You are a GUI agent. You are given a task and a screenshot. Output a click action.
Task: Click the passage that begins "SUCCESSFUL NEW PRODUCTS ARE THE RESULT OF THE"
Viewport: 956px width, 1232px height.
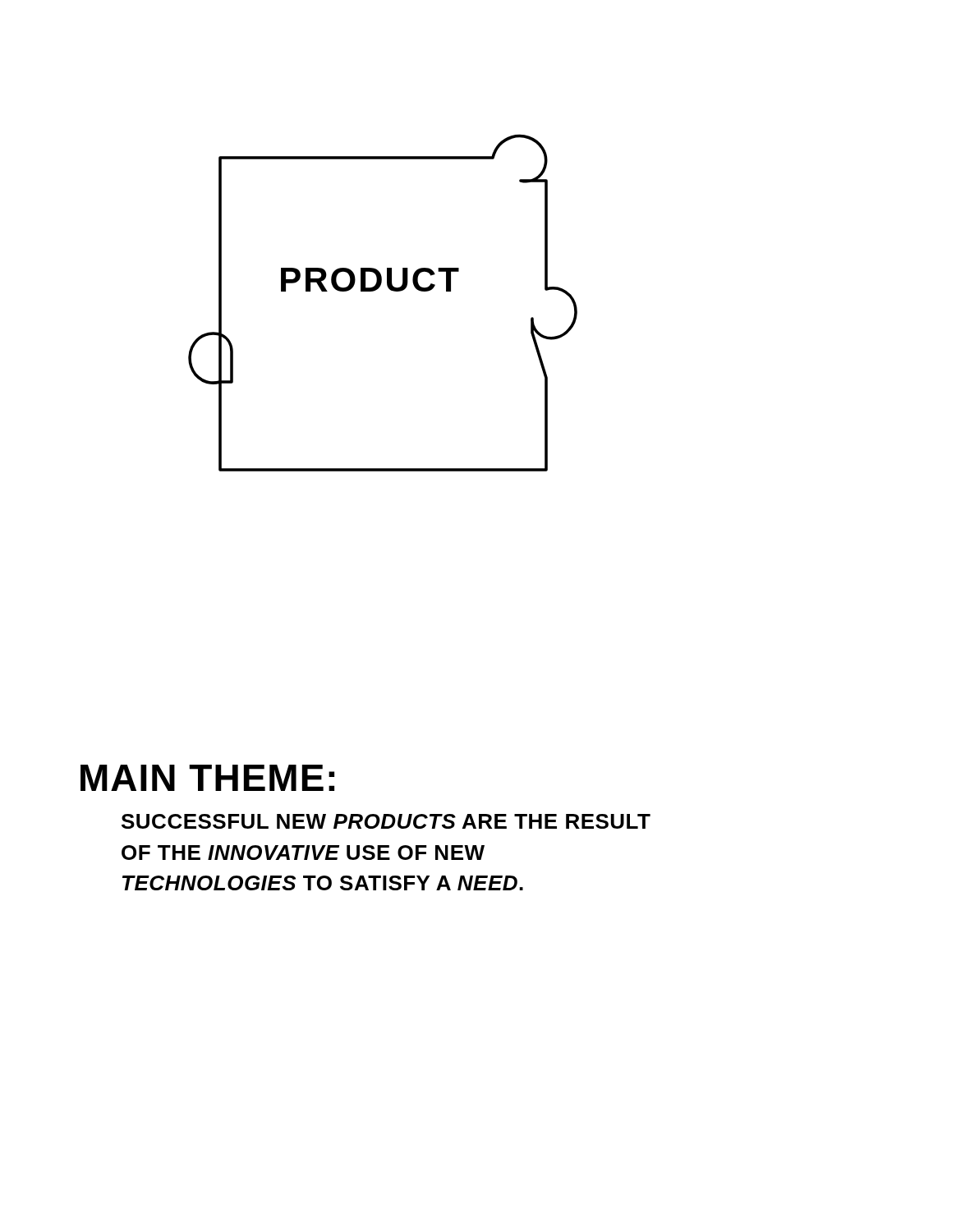[x=386, y=852]
